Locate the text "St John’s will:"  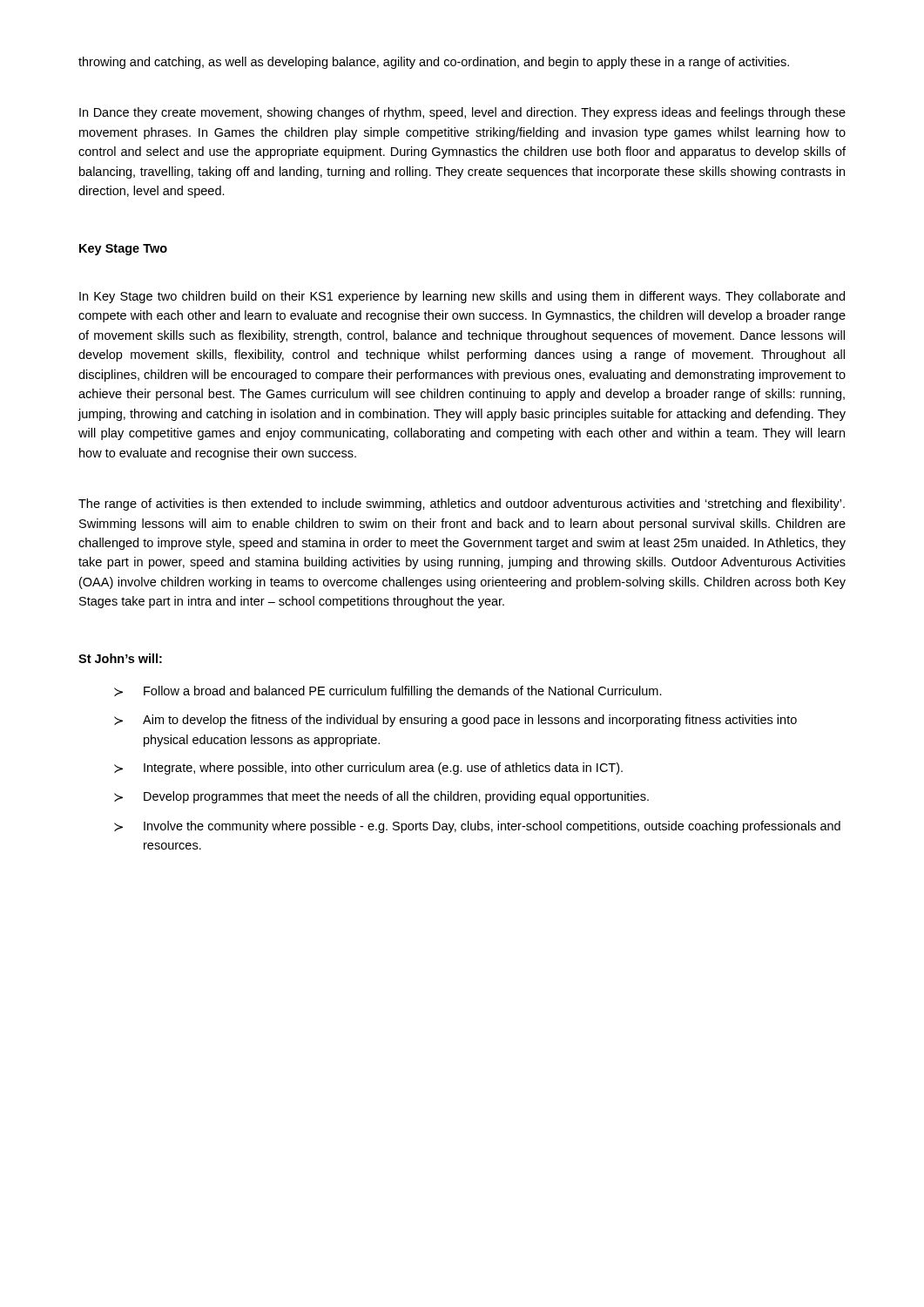pyautogui.click(x=121, y=659)
